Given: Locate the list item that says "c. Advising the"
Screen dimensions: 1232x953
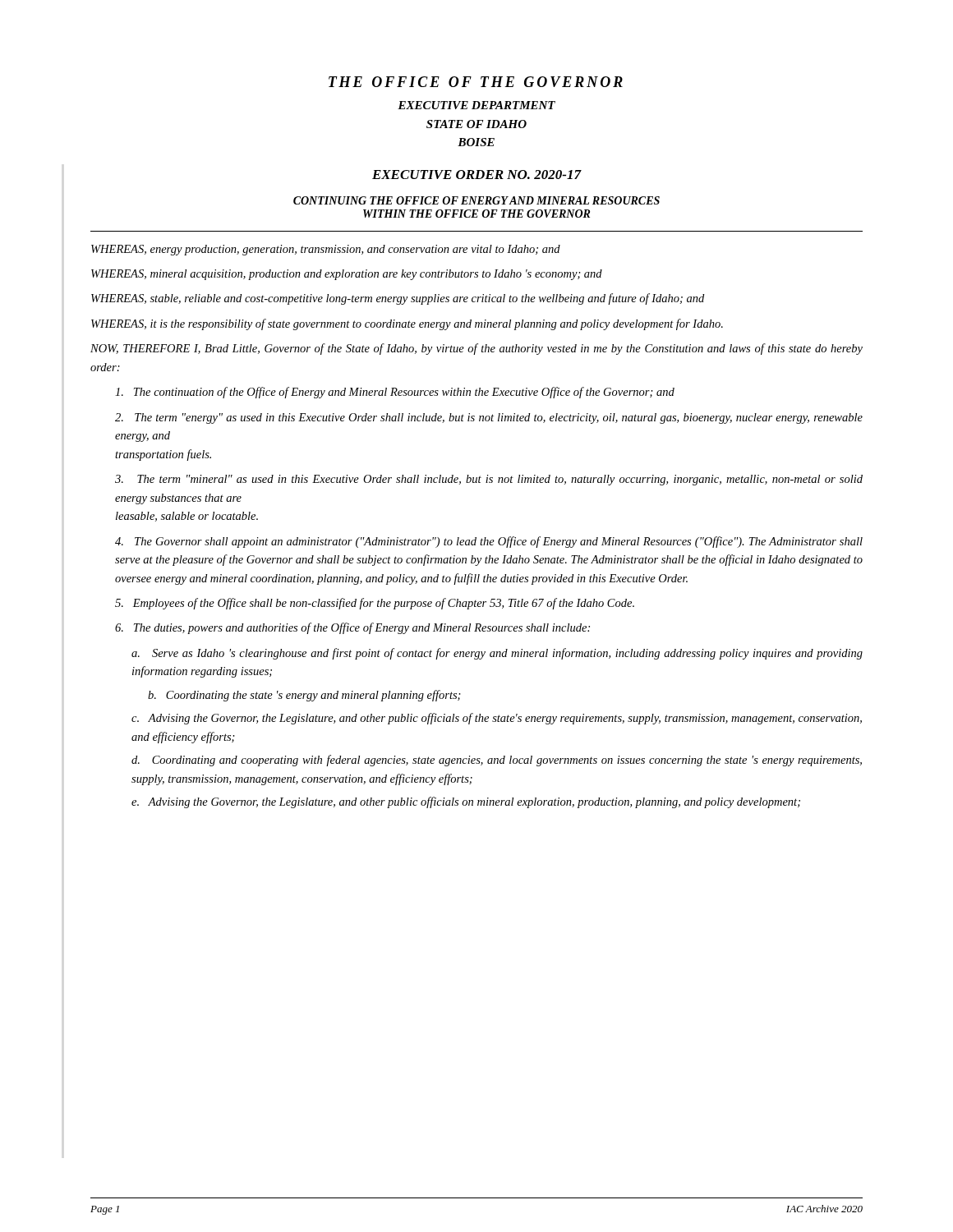Looking at the screenshot, I should 497,727.
